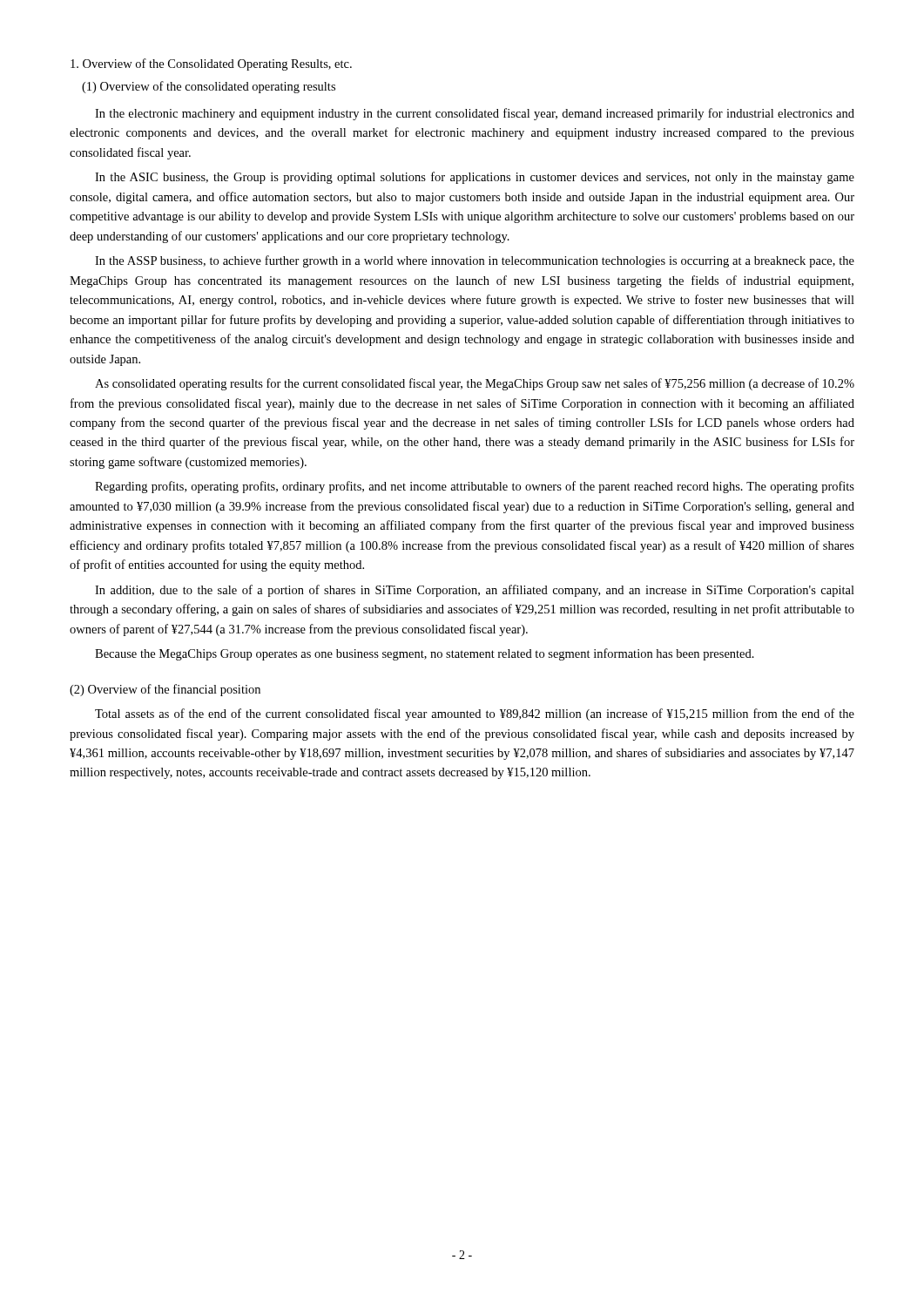Locate the text block starting "In the electronic machinery and equipment industry"

462,133
